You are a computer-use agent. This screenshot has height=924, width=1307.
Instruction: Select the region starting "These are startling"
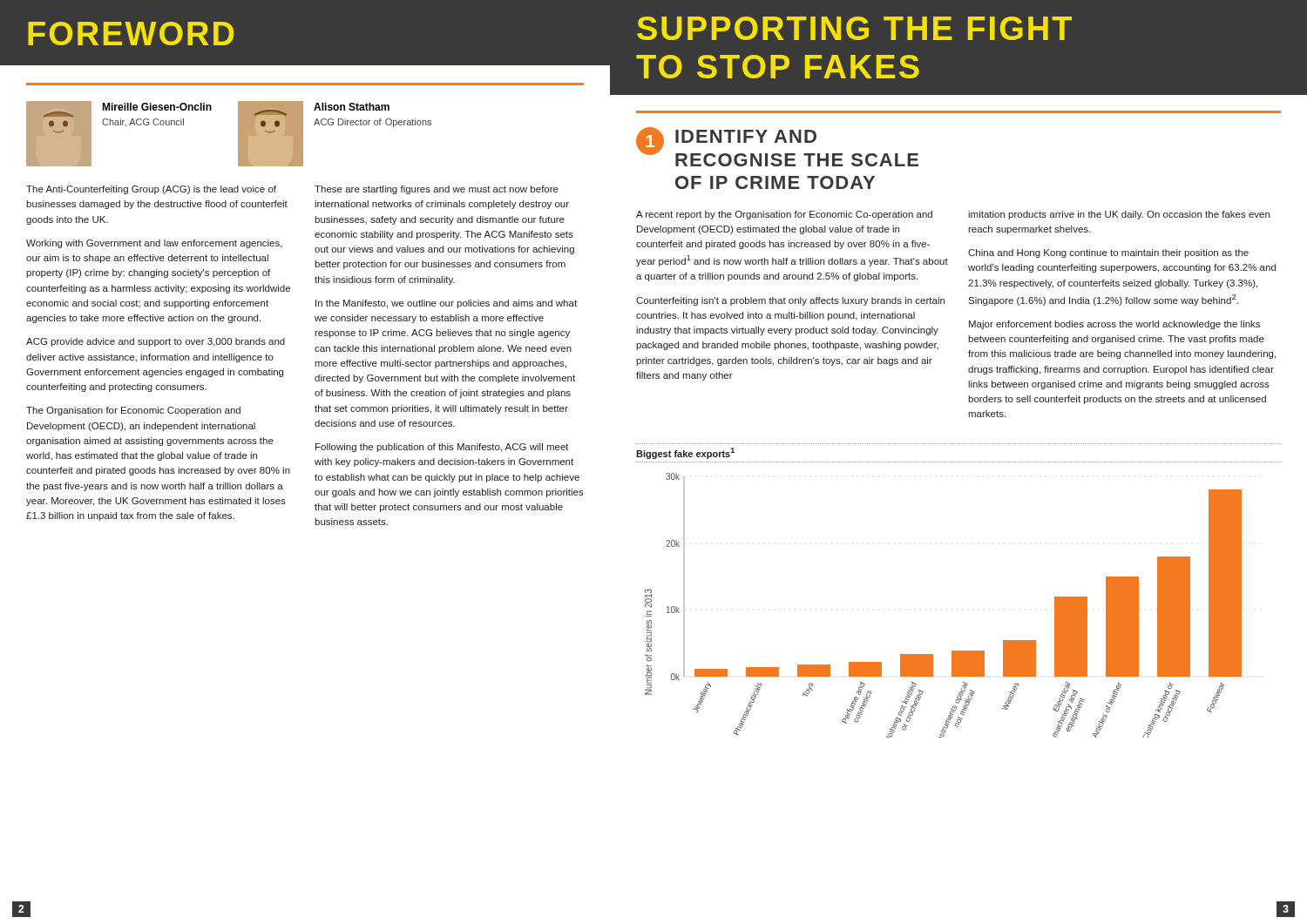click(449, 356)
